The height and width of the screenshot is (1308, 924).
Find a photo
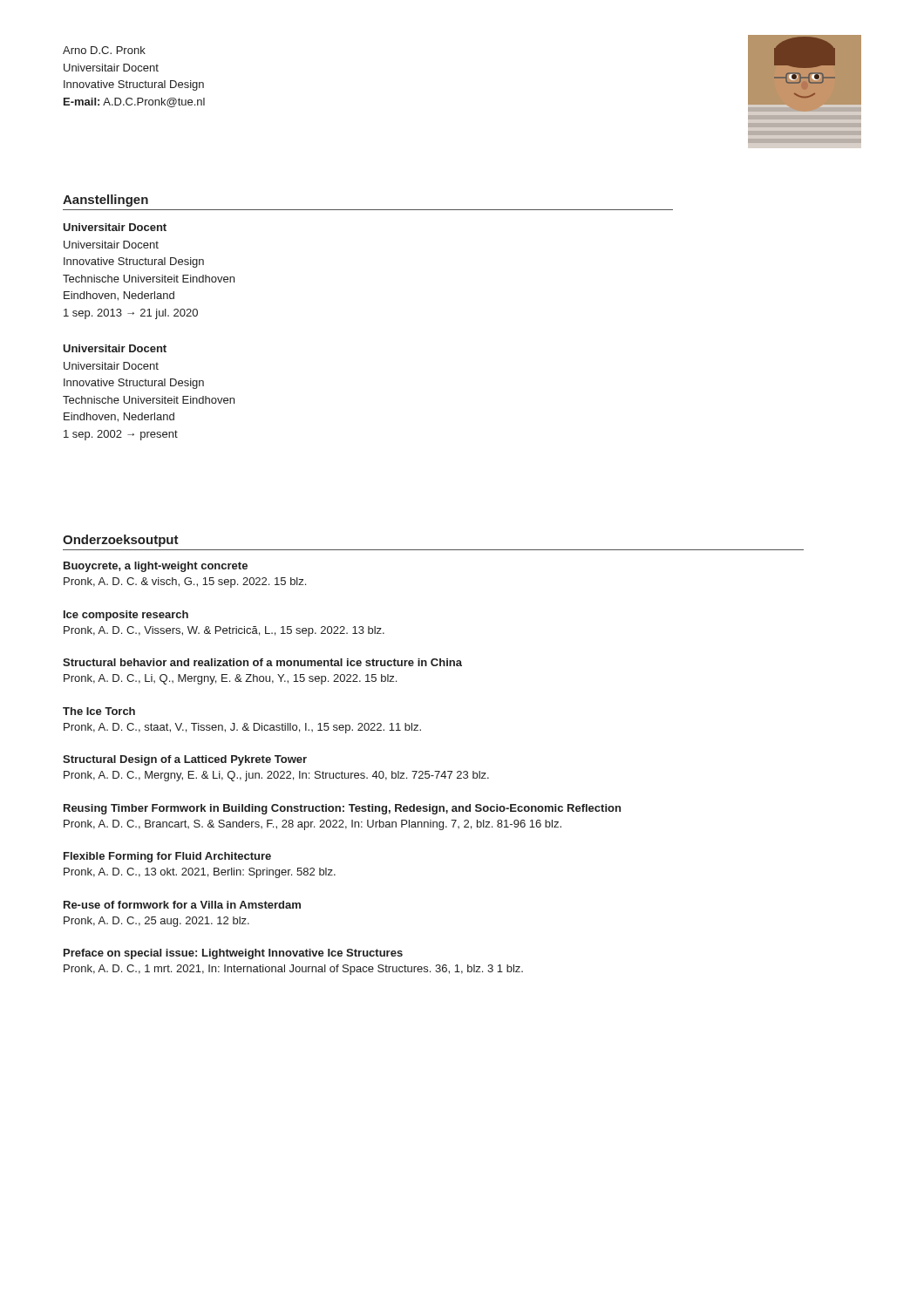pyautogui.click(x=805, y=92)
